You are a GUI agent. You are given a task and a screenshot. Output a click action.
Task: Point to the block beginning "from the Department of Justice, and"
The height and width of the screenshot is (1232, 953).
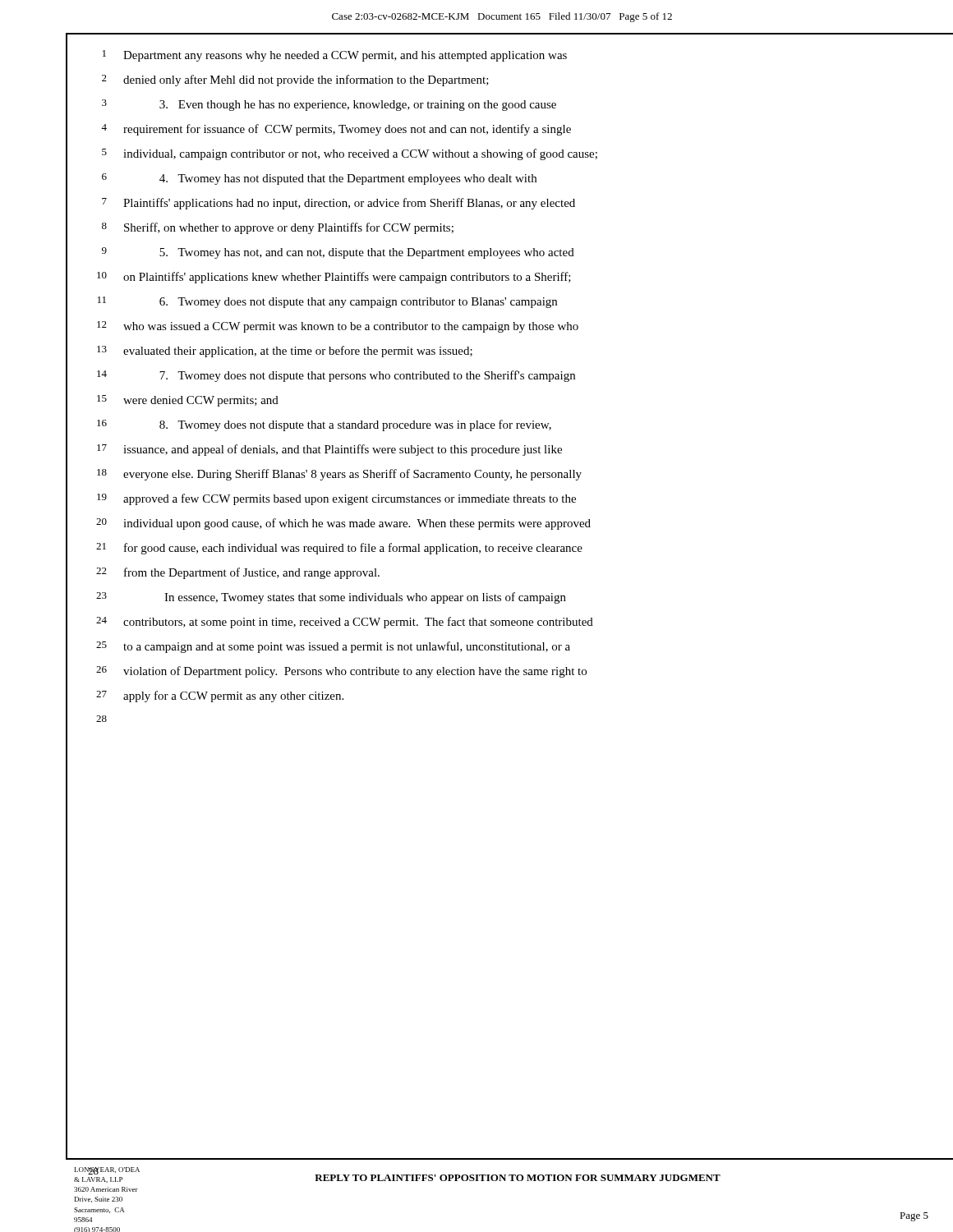point(252,572)
